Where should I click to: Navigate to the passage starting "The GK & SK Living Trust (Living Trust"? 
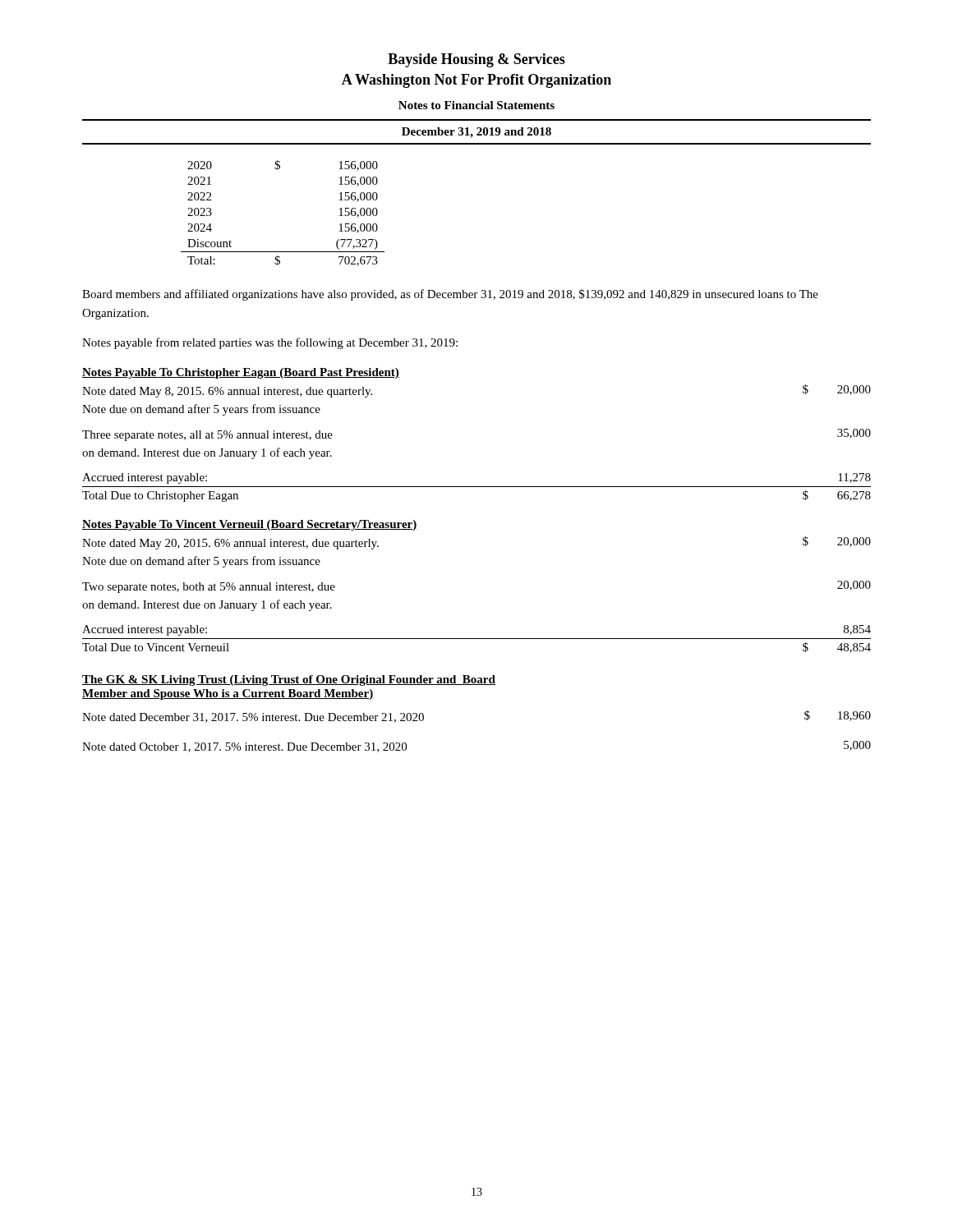289,686
